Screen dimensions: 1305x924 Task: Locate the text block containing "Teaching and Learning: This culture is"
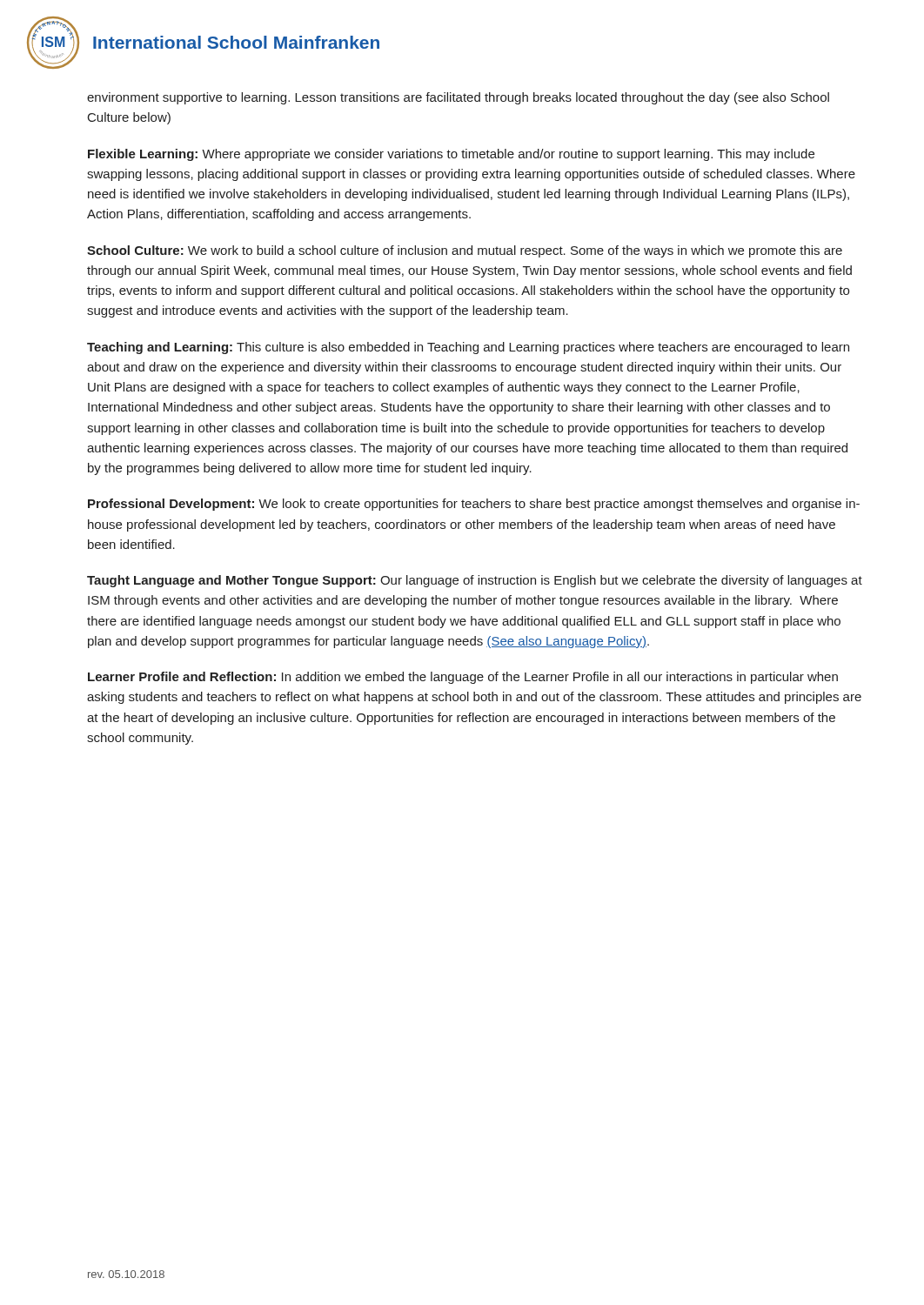[469, 407]
